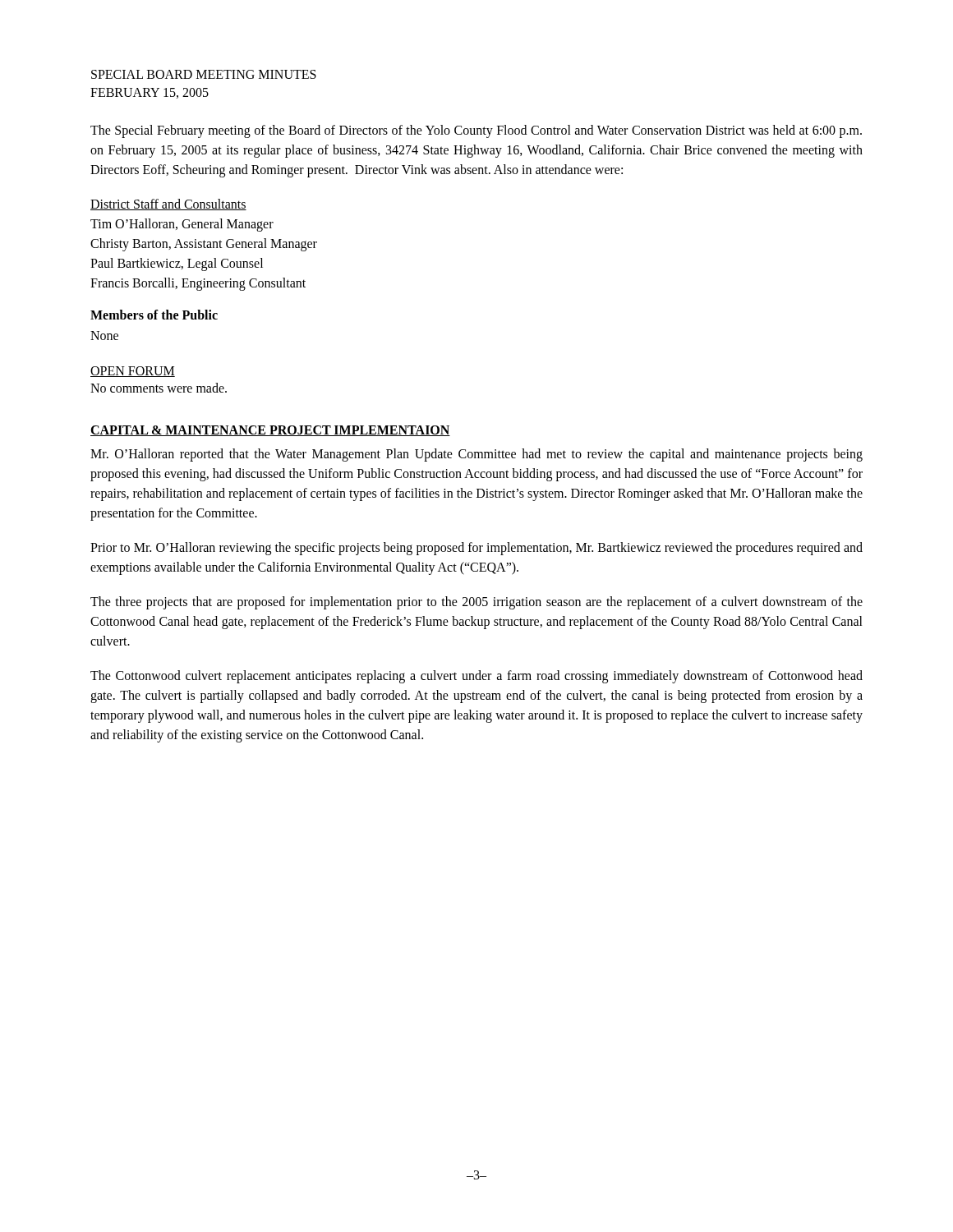Viewport: 953px width, 1232px height.
Task: Click on the text block that reads "The Cottonwood culvert replacement anticipates replacing a"
Action: [x=476, y=705]
